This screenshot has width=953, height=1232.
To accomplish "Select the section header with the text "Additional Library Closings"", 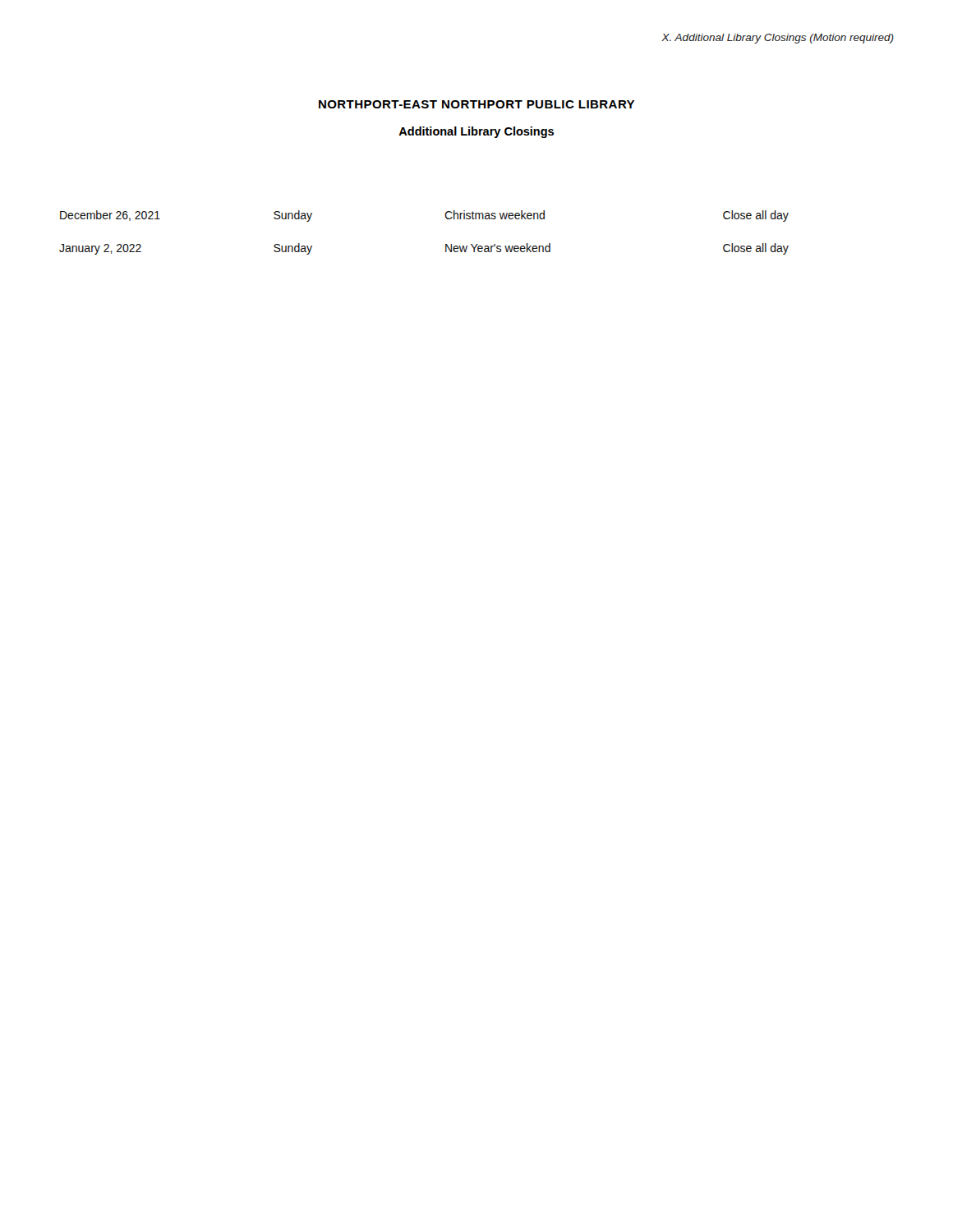I will (476, 131).
